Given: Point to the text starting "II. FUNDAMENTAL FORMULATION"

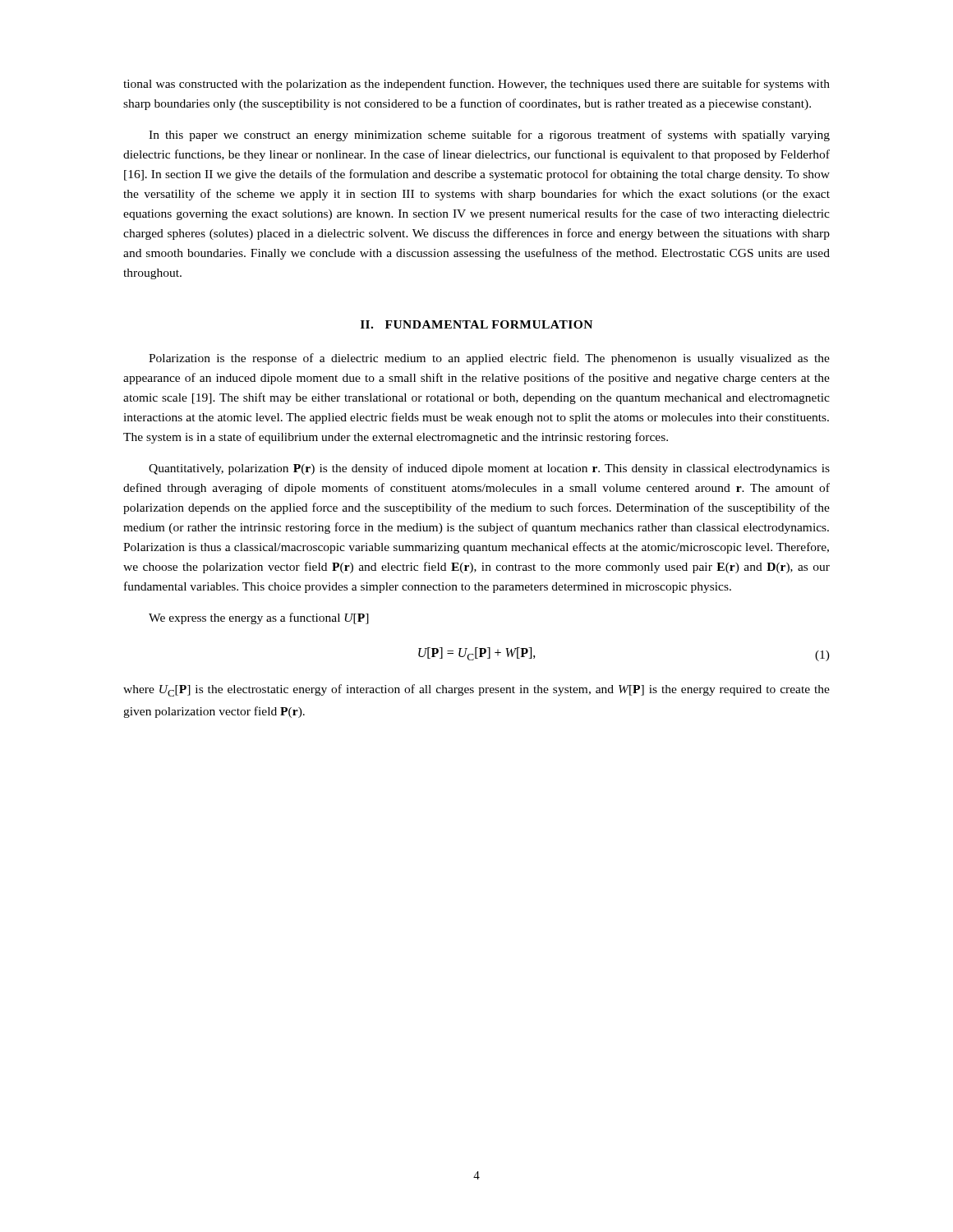Looking at the screenshot, I should pyautogui.click(x=476, y=324).
